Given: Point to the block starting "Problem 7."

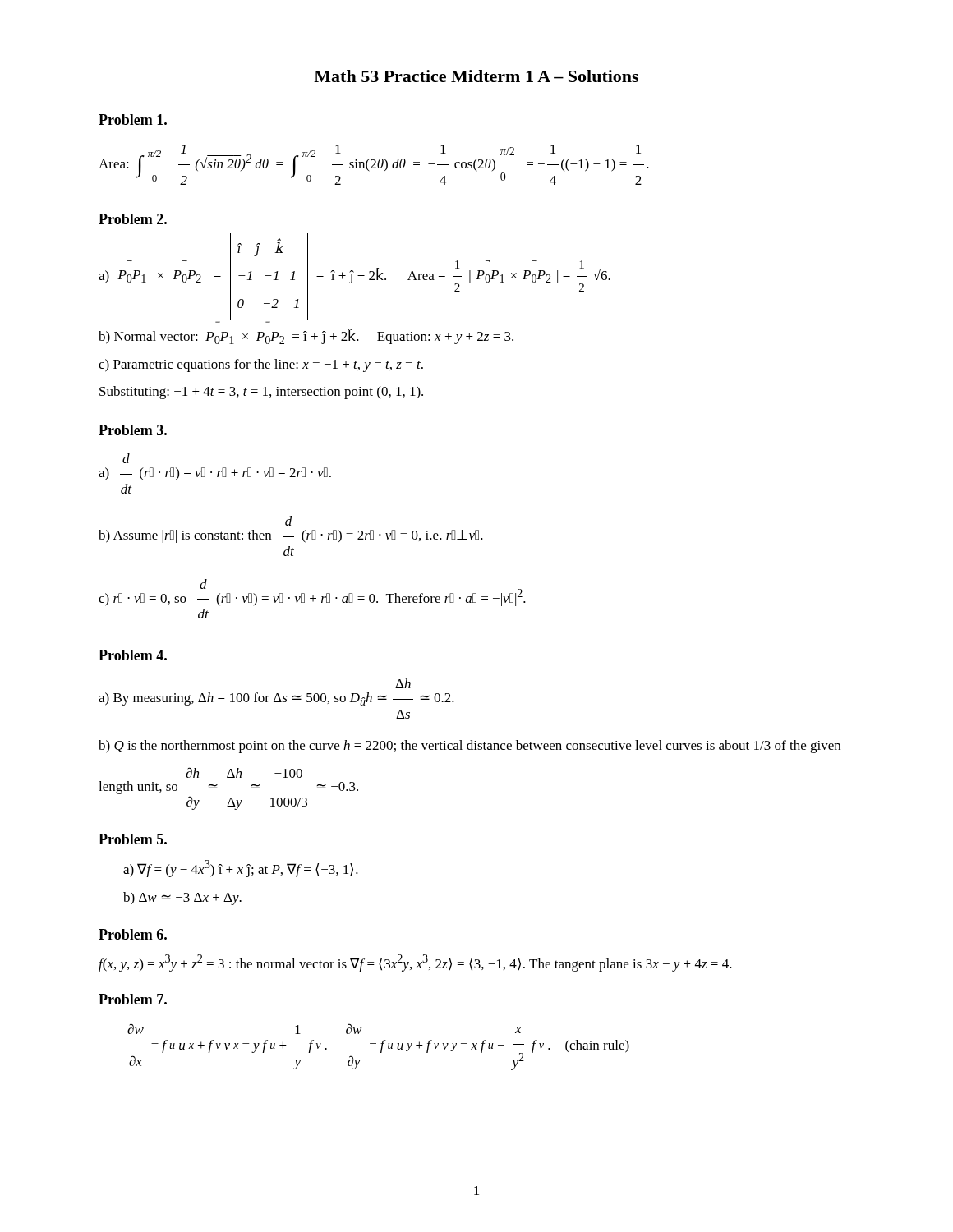Looking at the screenshot, I should (x=133, y=999).
